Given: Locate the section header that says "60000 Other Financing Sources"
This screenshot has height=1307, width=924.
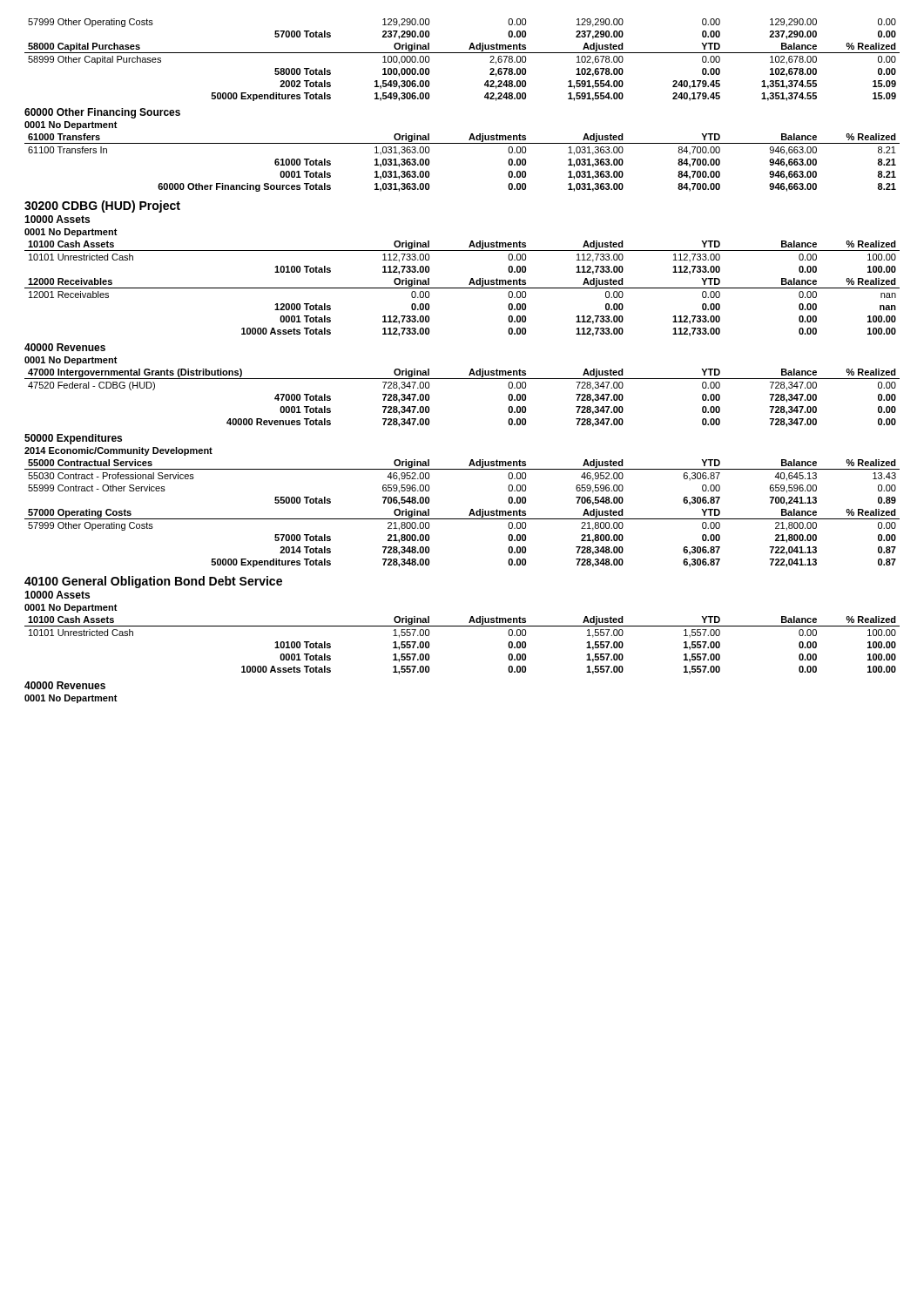Looking at the screenshot, I should pos(103,112).
